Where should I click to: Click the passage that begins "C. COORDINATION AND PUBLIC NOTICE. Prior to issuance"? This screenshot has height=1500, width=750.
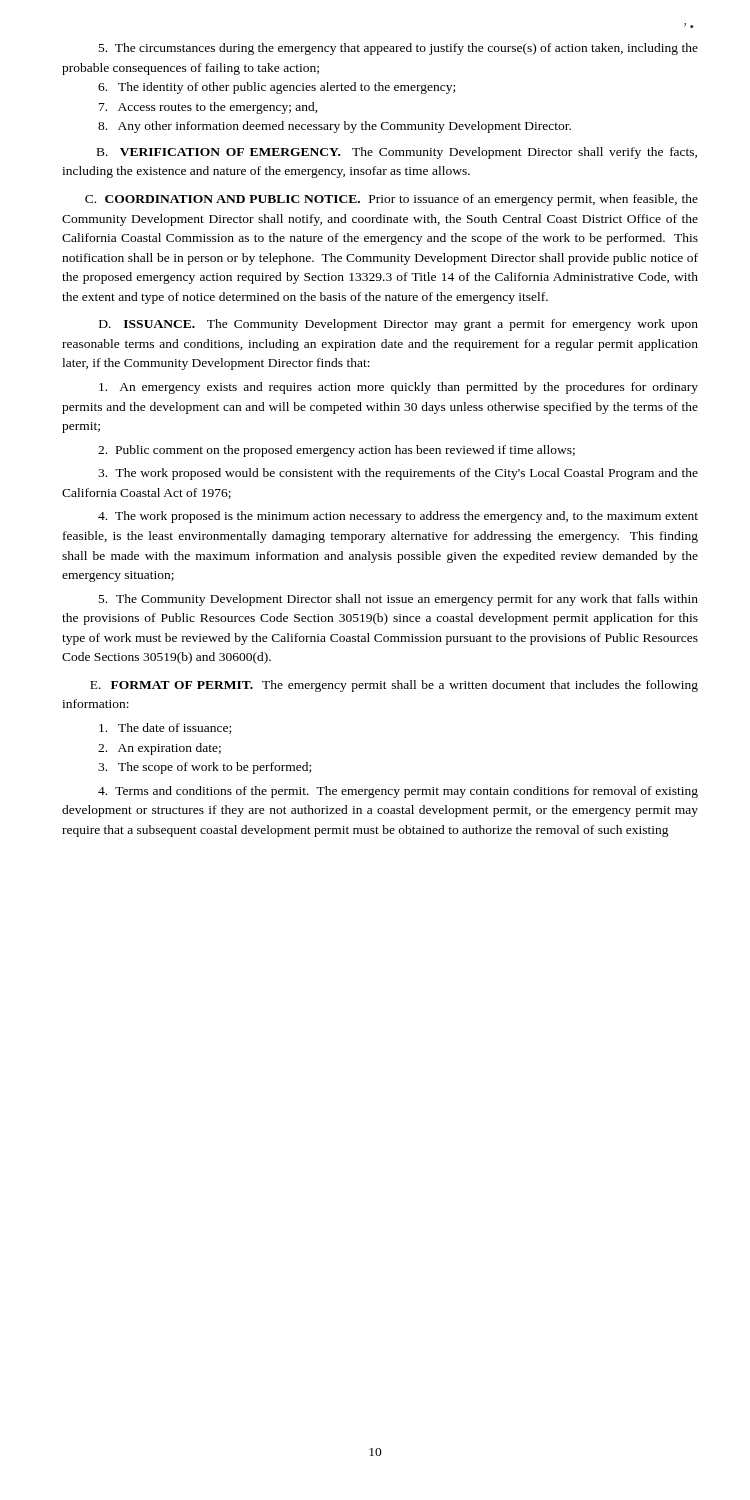coord(380,247)
